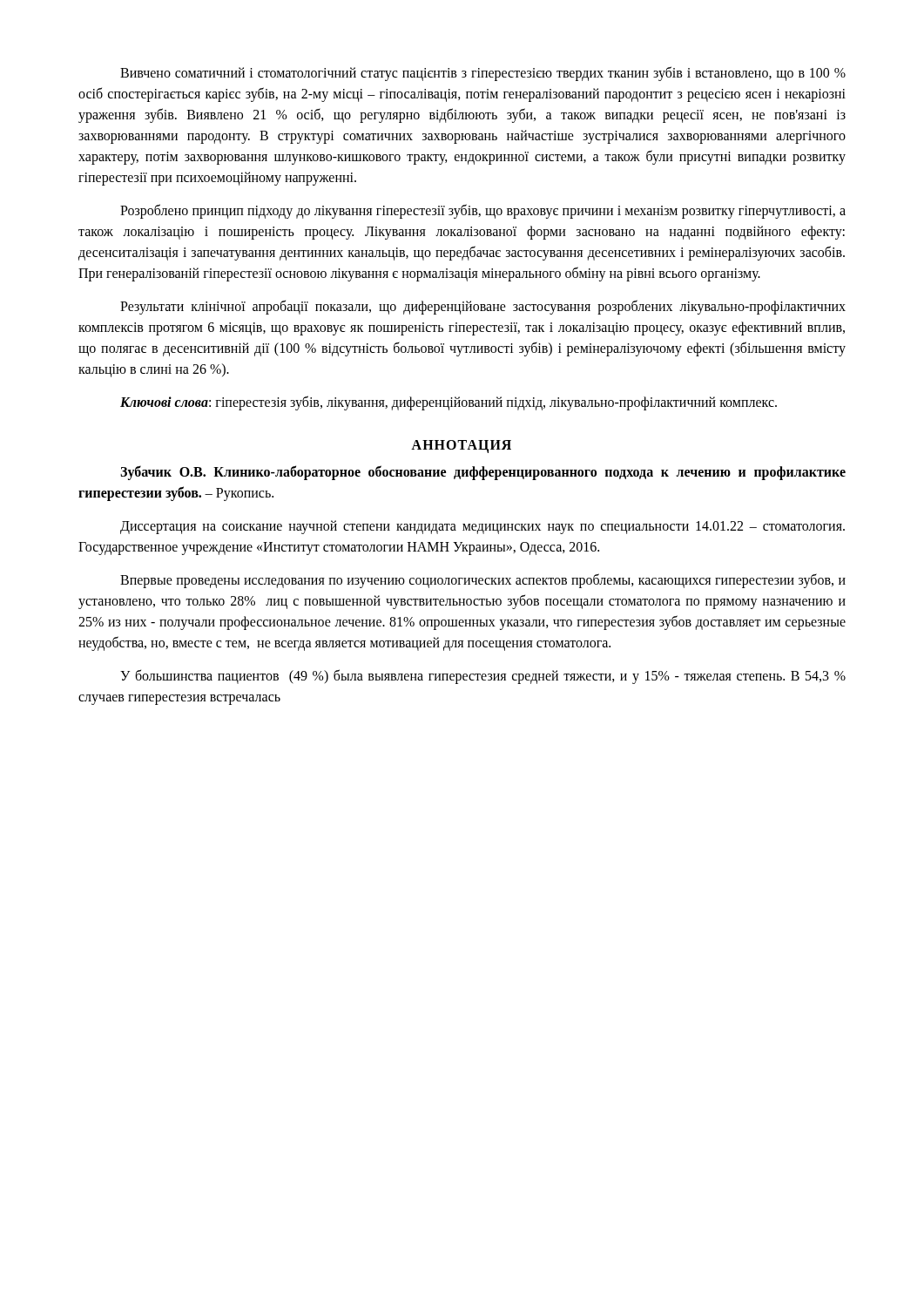Find the block on this page that starts "Вивчено соматичний і стоматологічний статус пацієнтів з"

(x=462, y=125)
